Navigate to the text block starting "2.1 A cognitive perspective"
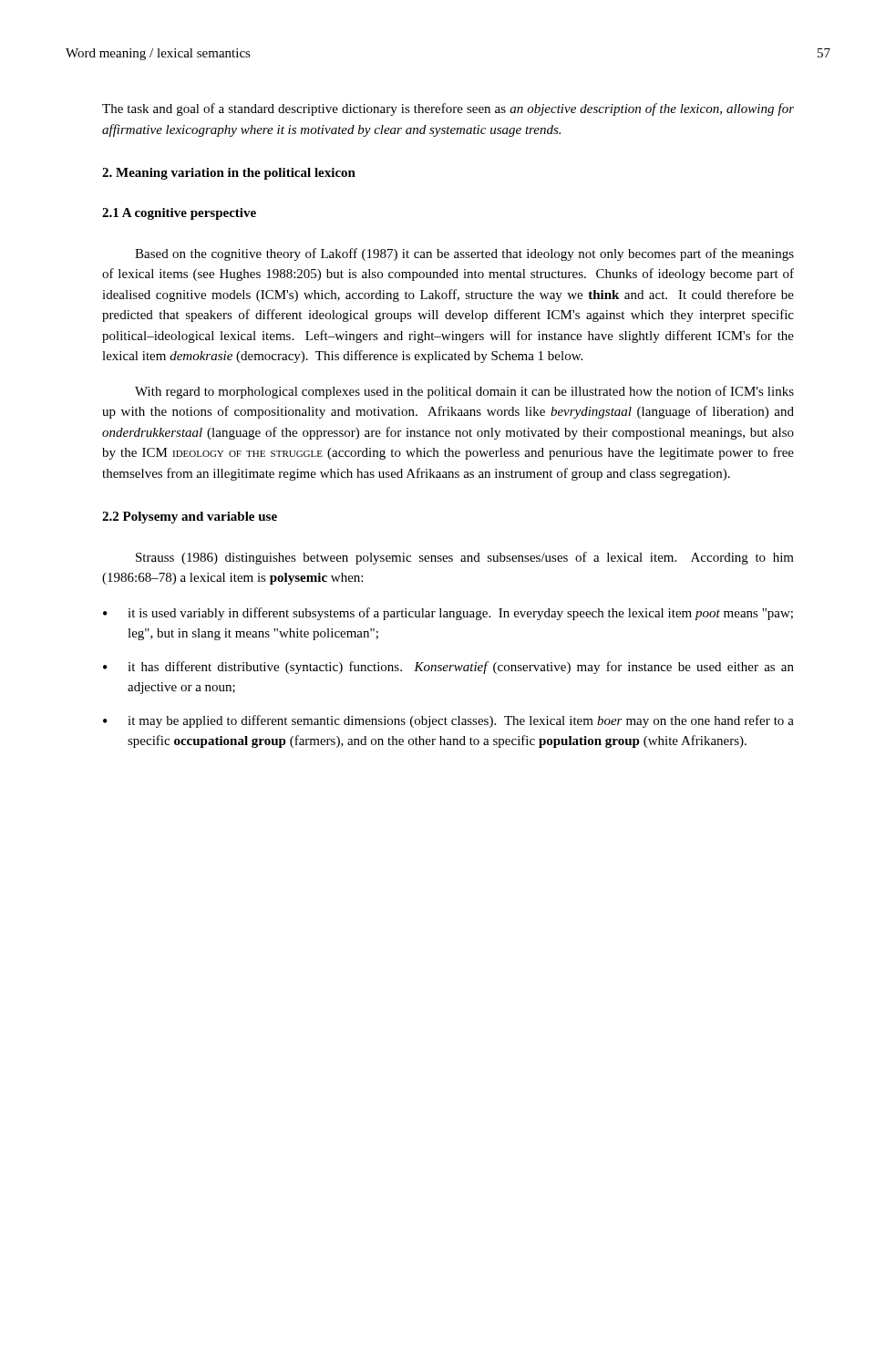896x1368 pixels. point(179,212)
